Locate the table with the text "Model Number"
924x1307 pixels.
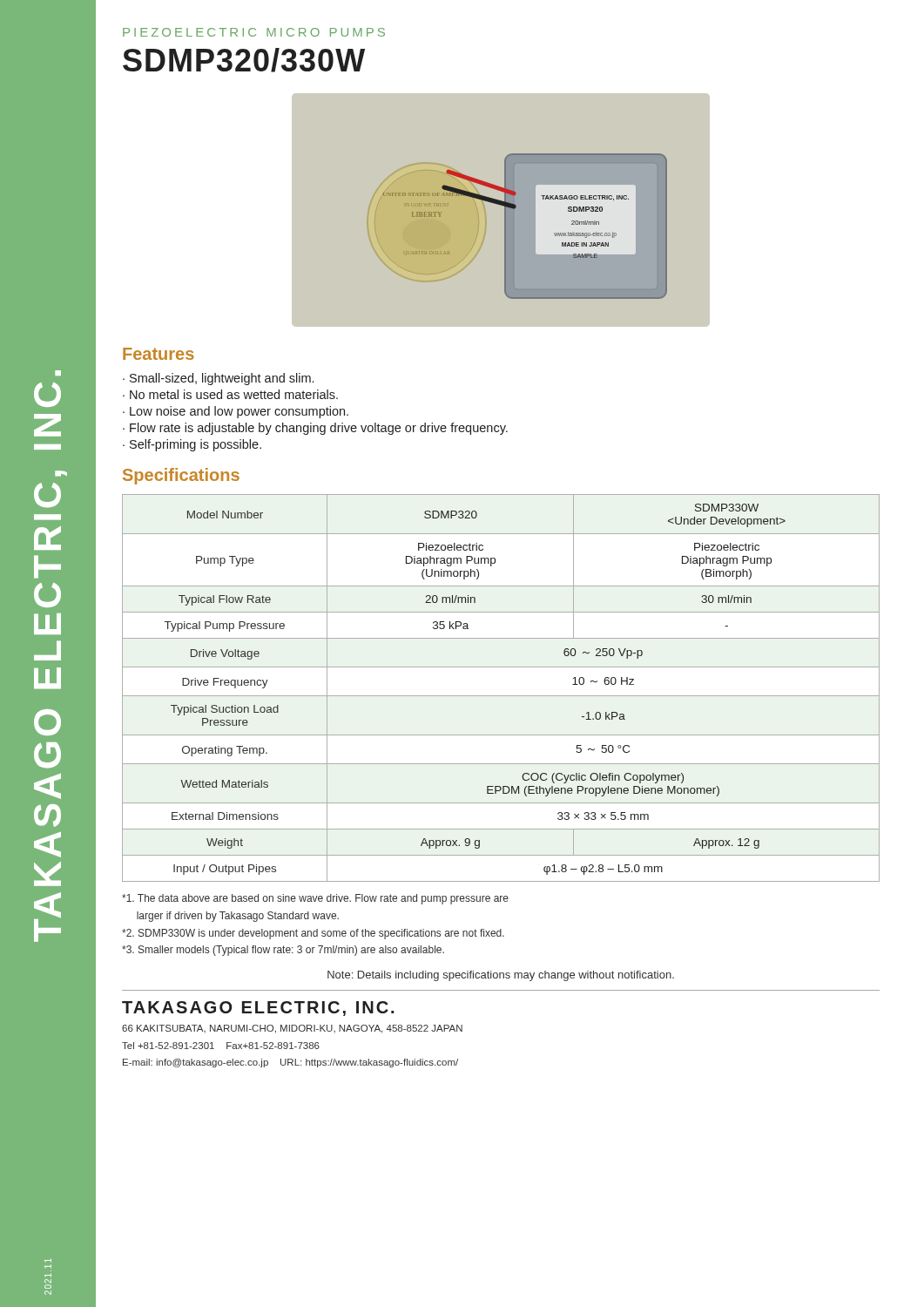[x=501, y=688]
